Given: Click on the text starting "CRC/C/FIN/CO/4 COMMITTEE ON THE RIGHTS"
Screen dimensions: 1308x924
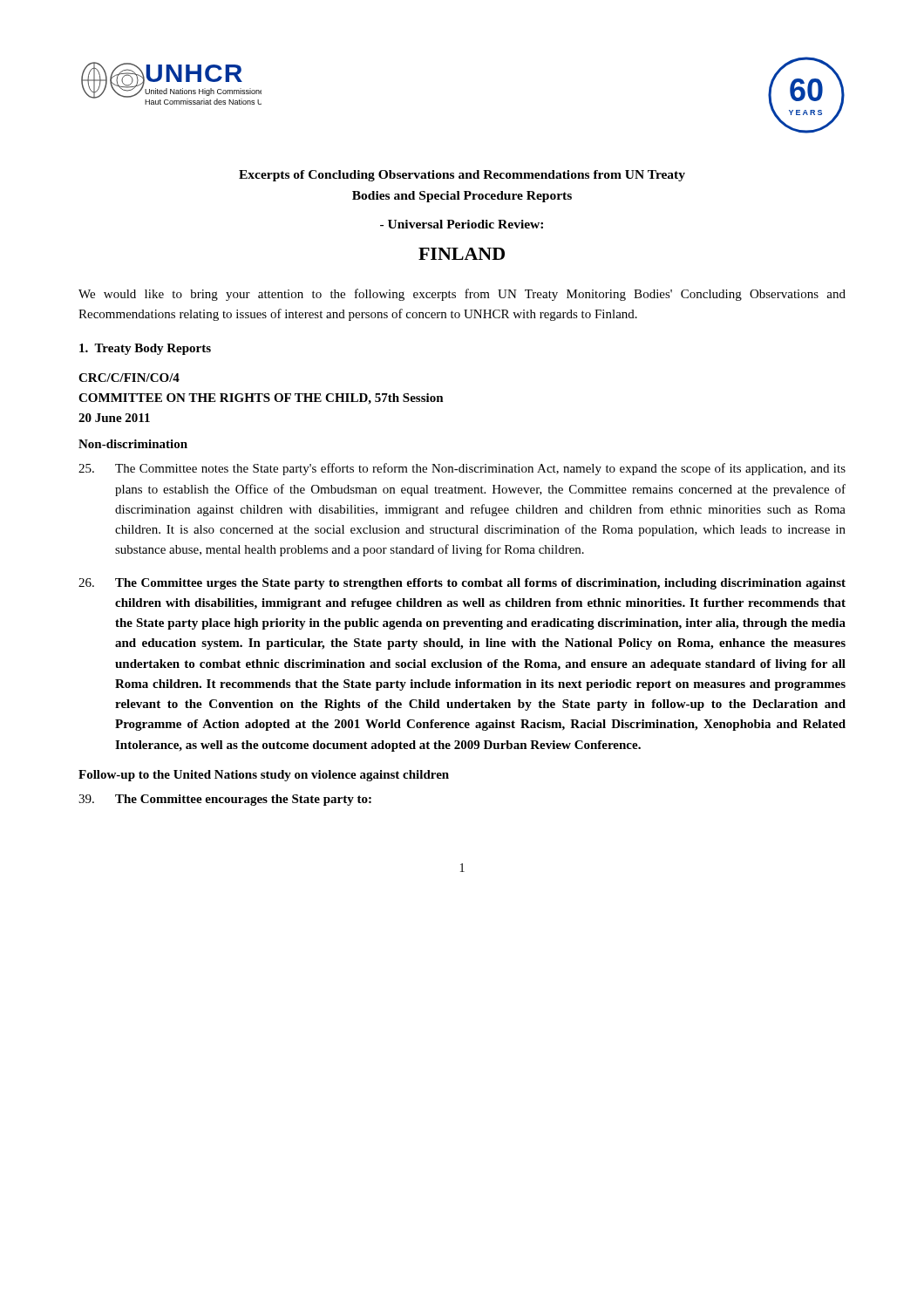Looking at the screenshot, I should [x=261, y=397].
